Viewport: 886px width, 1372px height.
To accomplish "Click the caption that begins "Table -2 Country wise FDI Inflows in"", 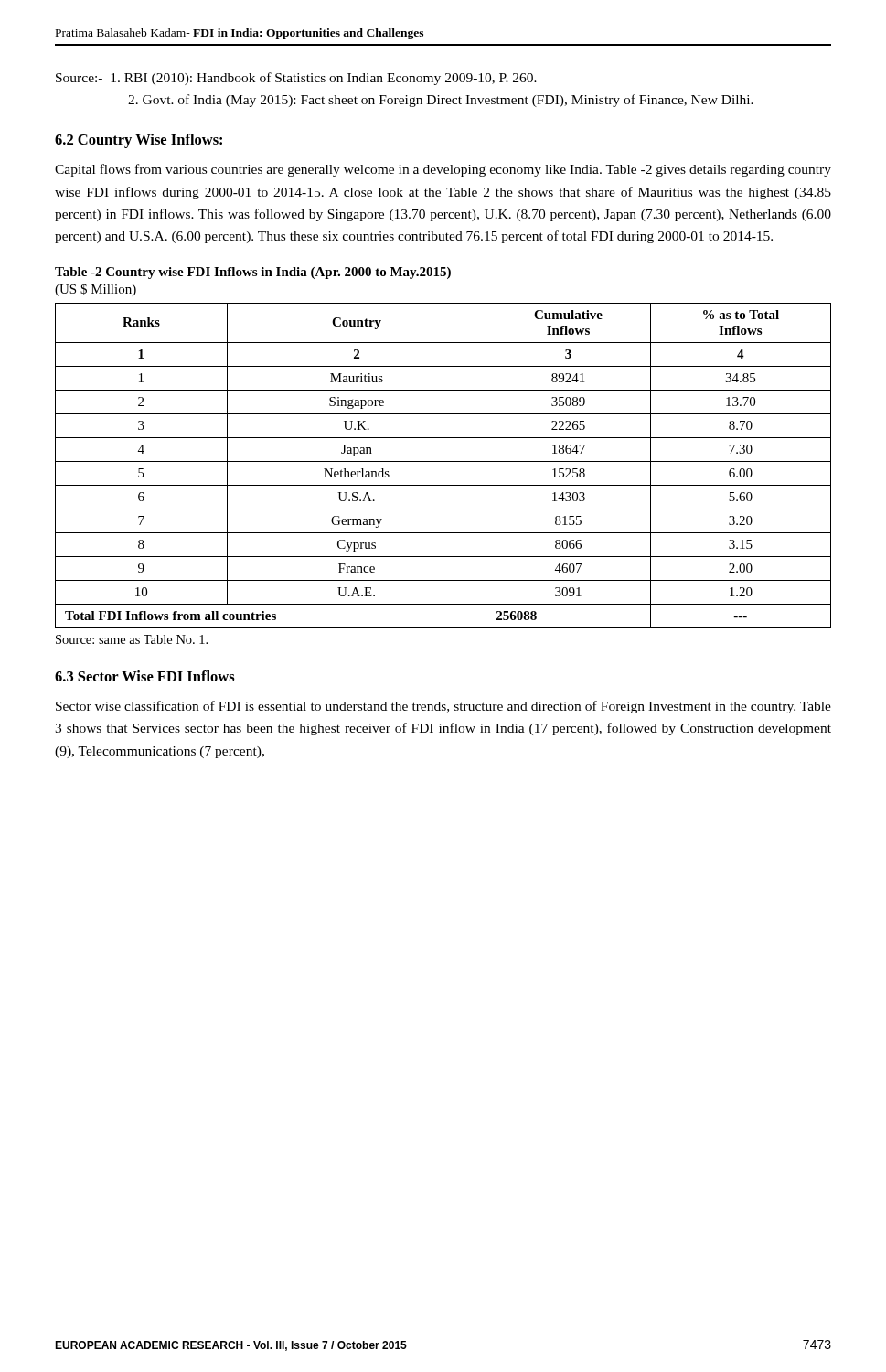I will [443, 281].
